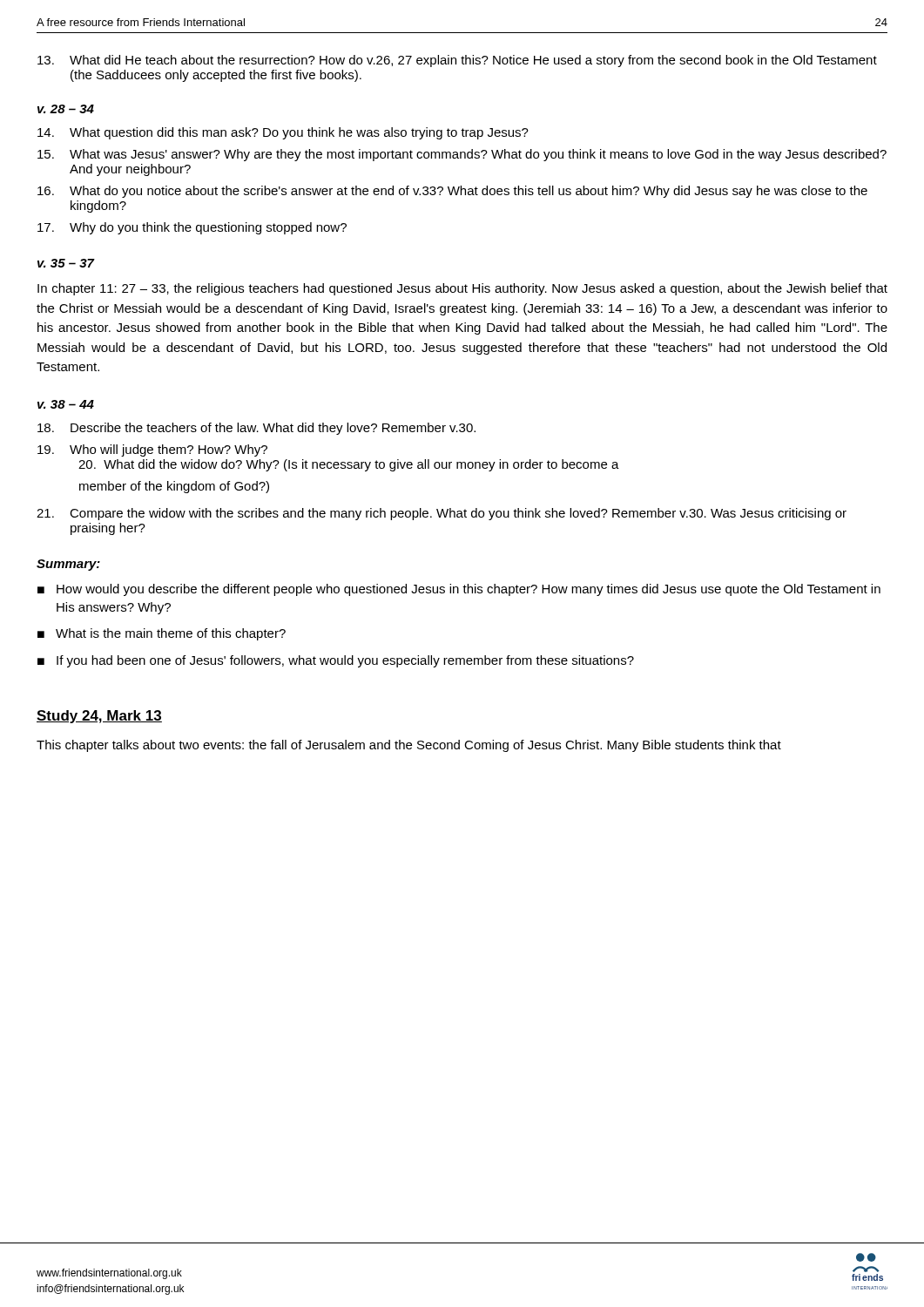Viewport: 924px width, 1307px height.
Task: Click on the block starting "This chapter talks about two events:"
Action: coord(409,745)
